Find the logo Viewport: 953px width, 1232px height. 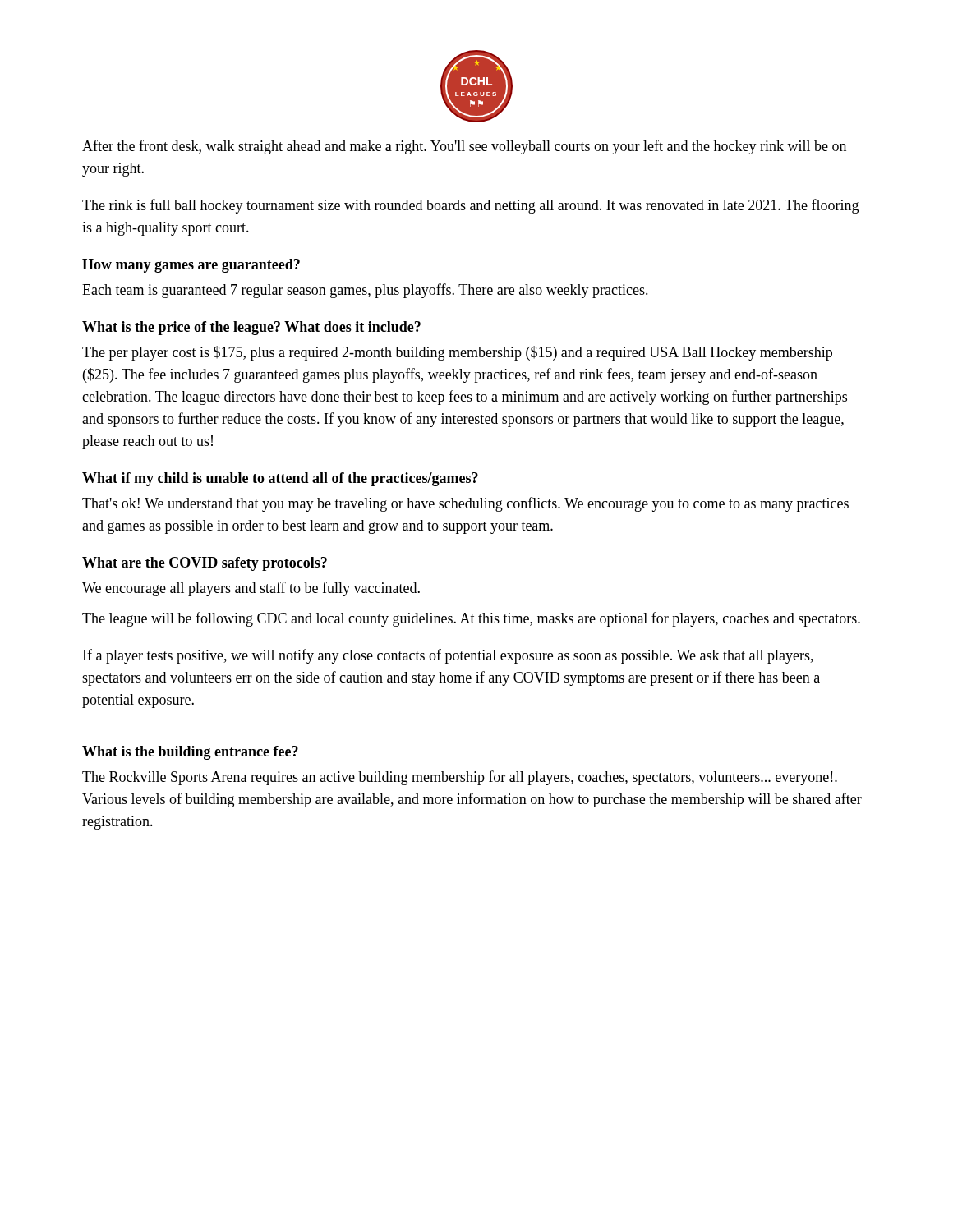[476, 88]
